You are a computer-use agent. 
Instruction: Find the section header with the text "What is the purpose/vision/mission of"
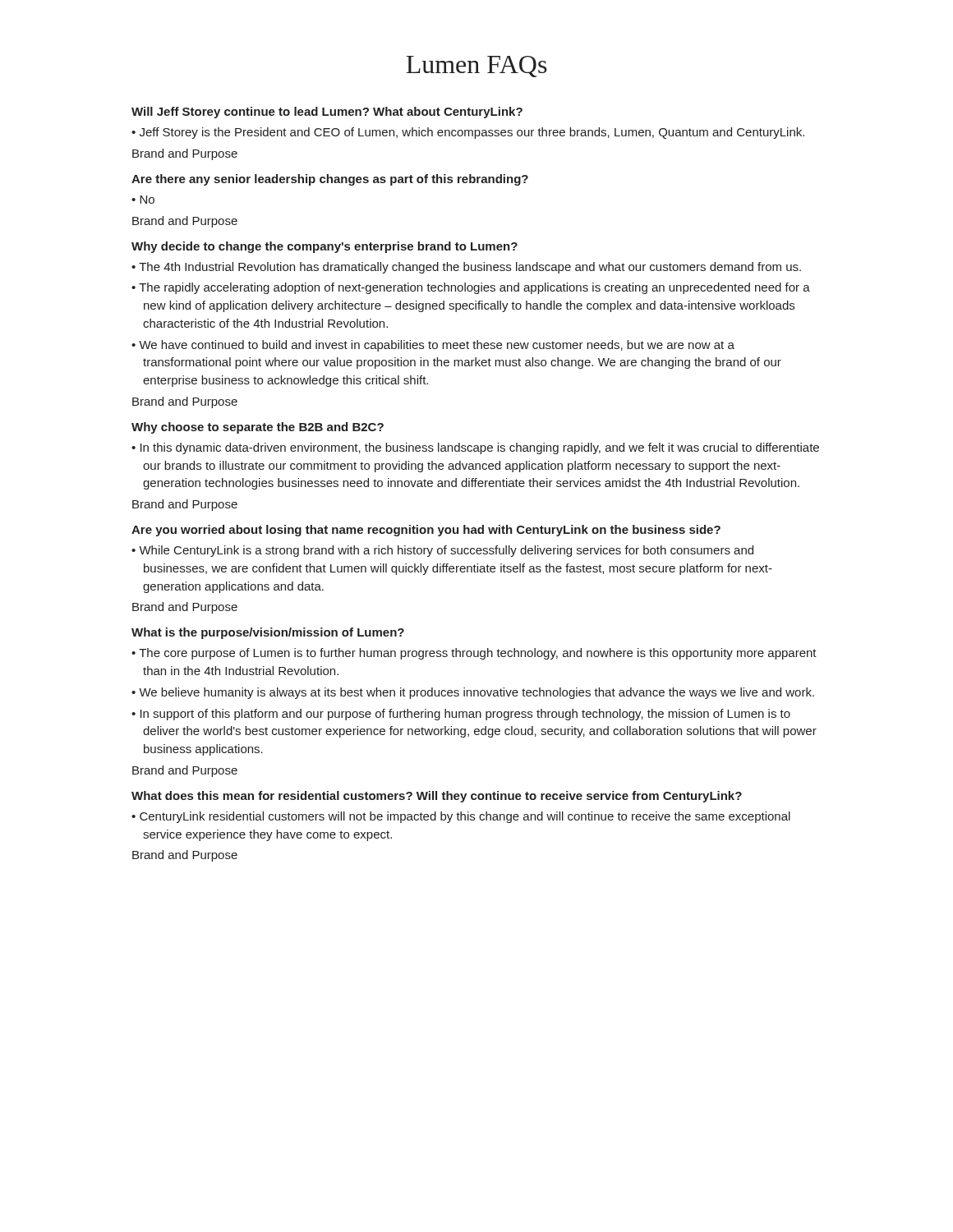268,633
